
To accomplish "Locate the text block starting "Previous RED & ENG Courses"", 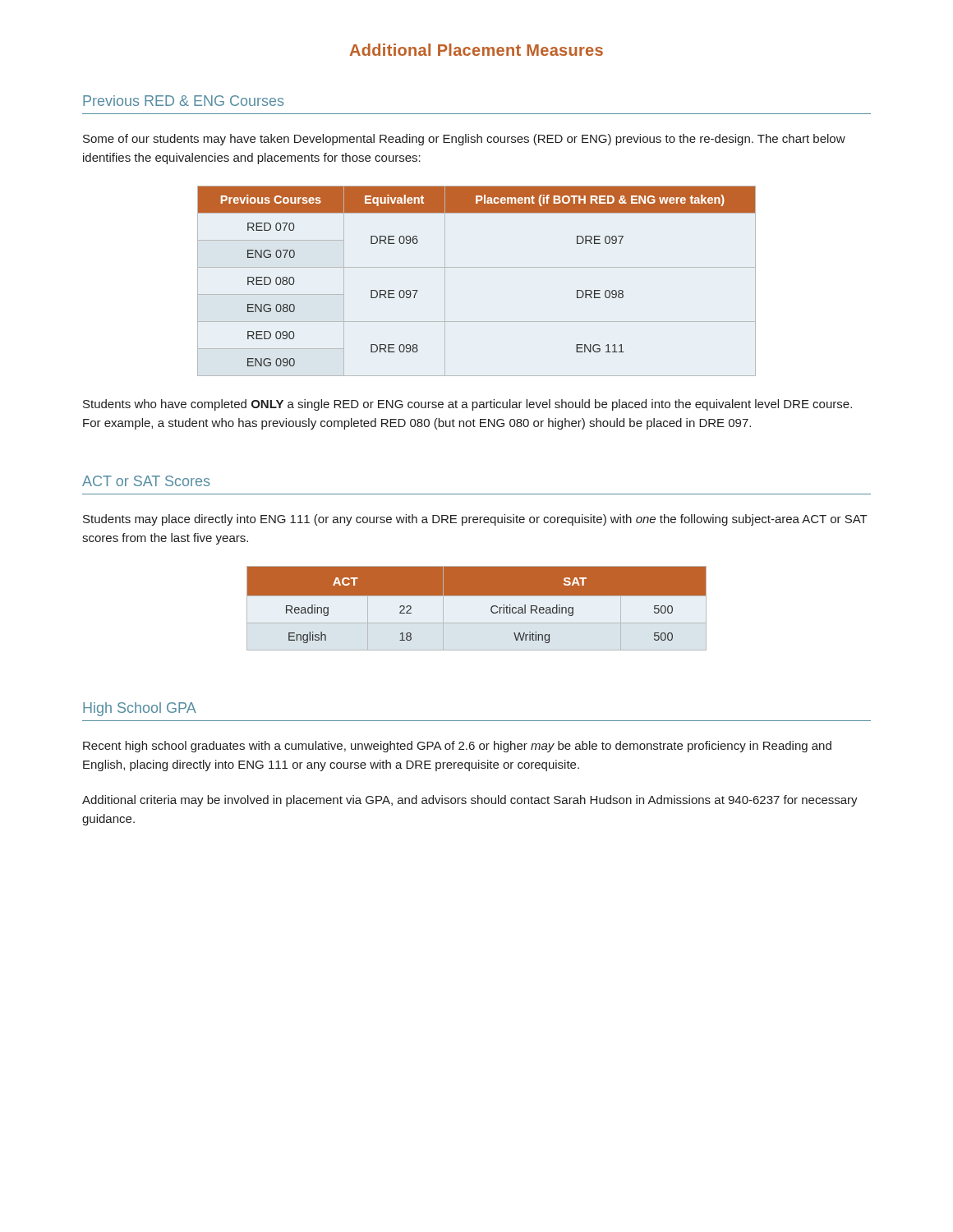I will tap(183, 101).
